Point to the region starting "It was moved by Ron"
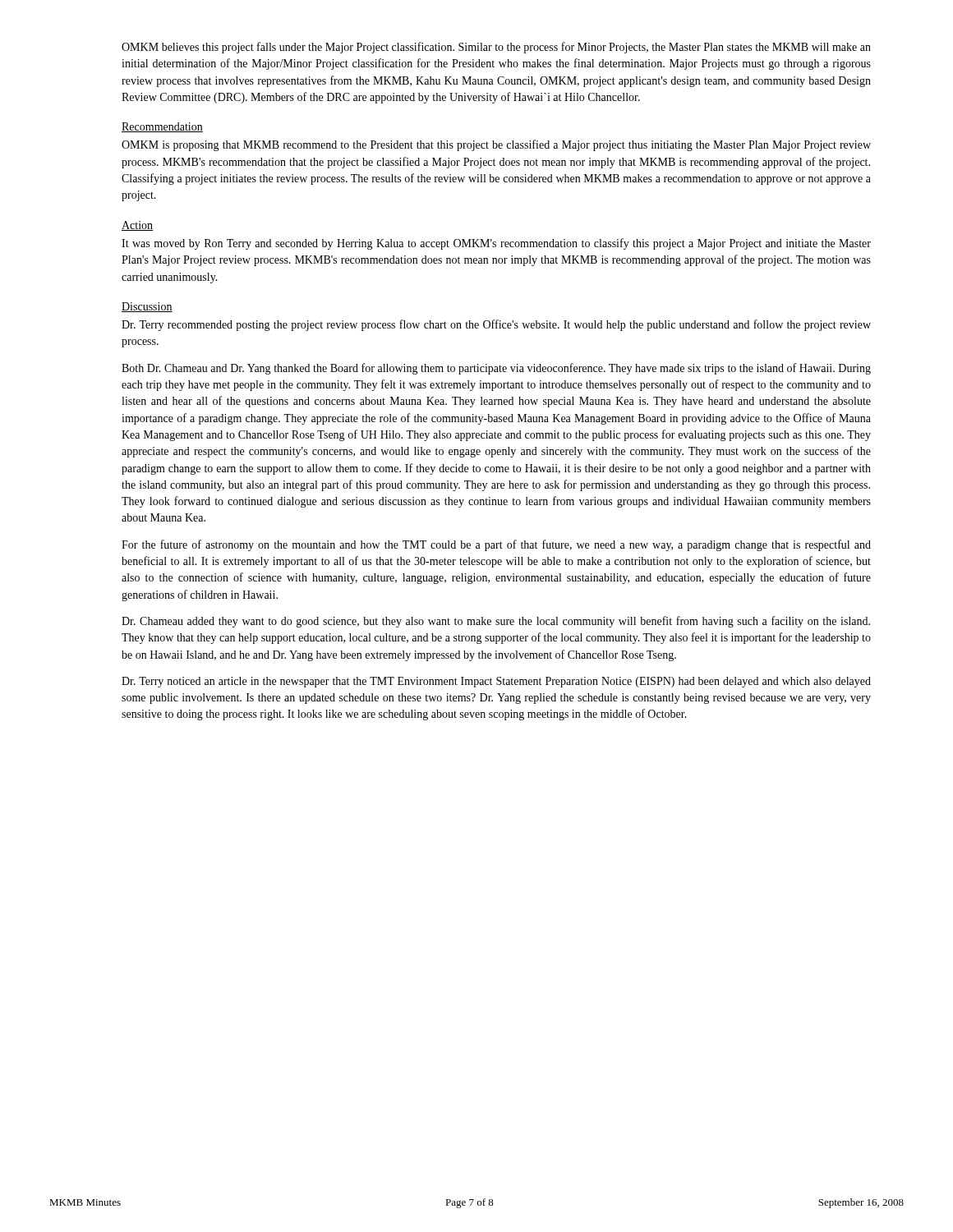 pyautogui.click(x=496, y=261)
